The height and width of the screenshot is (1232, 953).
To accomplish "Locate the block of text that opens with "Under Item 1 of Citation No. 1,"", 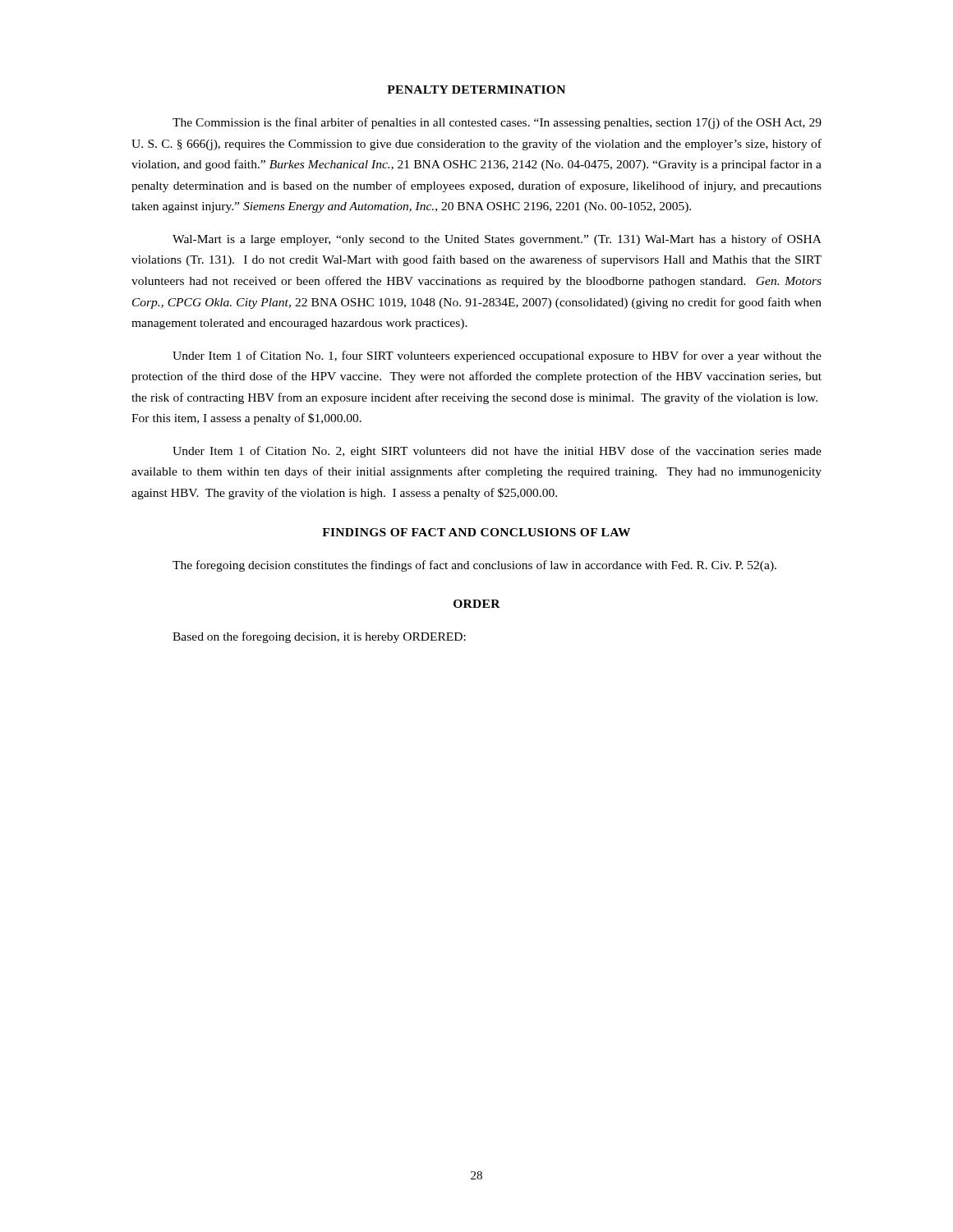I will [476, 387].
